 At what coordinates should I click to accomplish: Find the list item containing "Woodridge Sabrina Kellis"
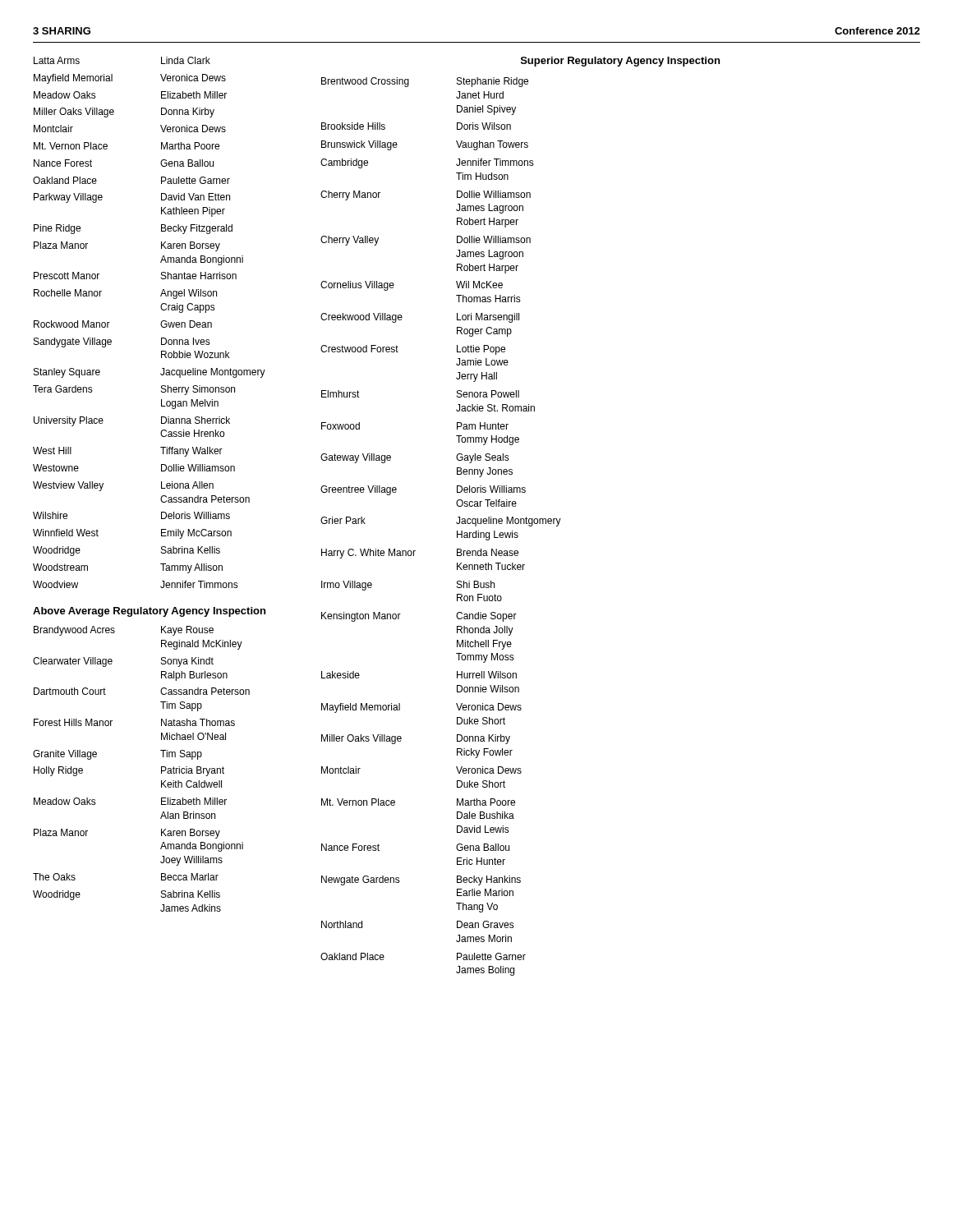tap(160, 551)
